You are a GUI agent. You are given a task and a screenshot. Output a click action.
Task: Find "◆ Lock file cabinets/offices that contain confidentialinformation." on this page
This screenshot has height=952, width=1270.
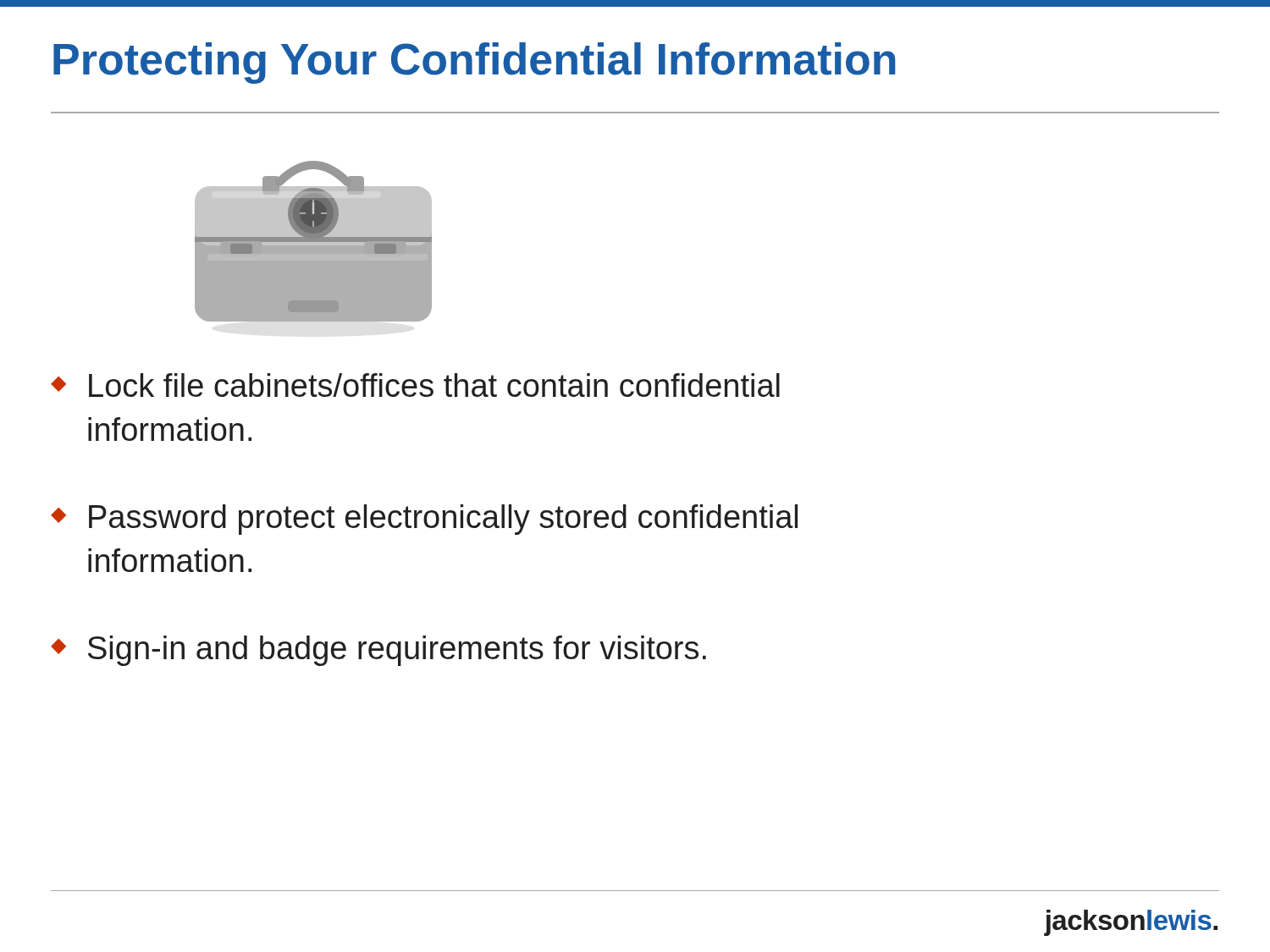[416, 408]
